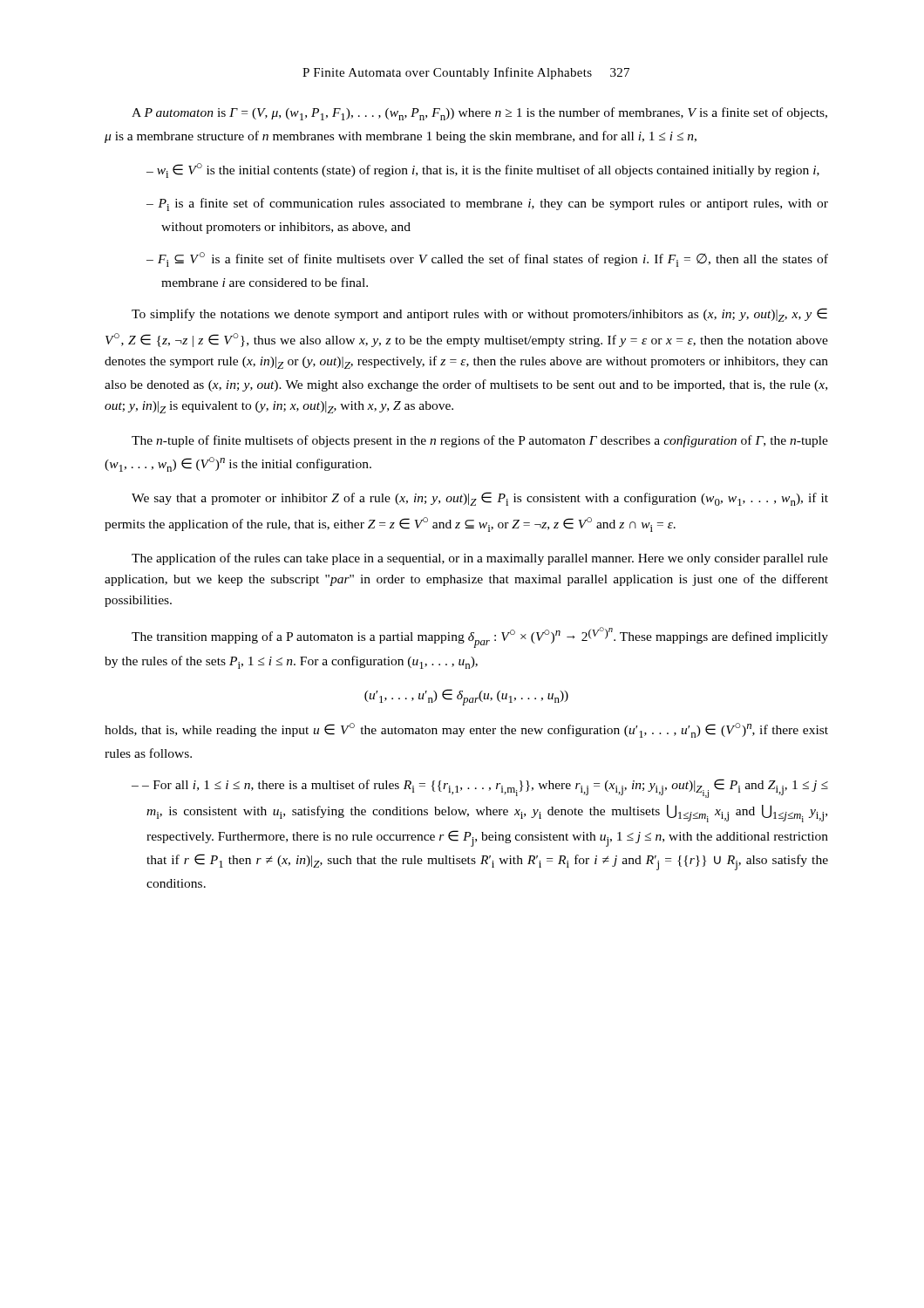Click the passage that begins "To simplify the notations we denote symport and"
Screen dimensions: 1308x924
click(x=466, y=361)
